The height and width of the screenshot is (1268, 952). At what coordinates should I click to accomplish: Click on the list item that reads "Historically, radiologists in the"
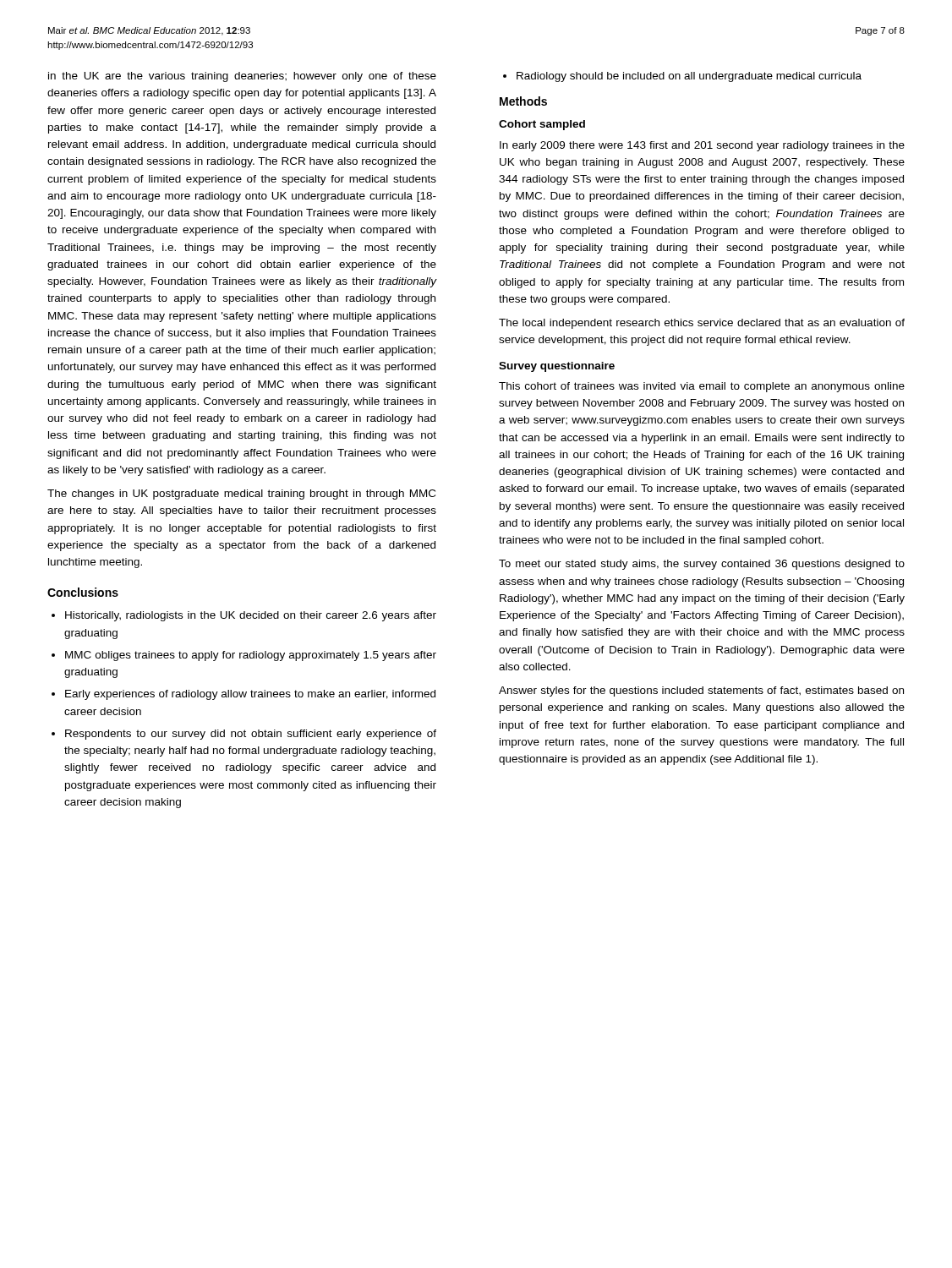[x=244, y=616]
